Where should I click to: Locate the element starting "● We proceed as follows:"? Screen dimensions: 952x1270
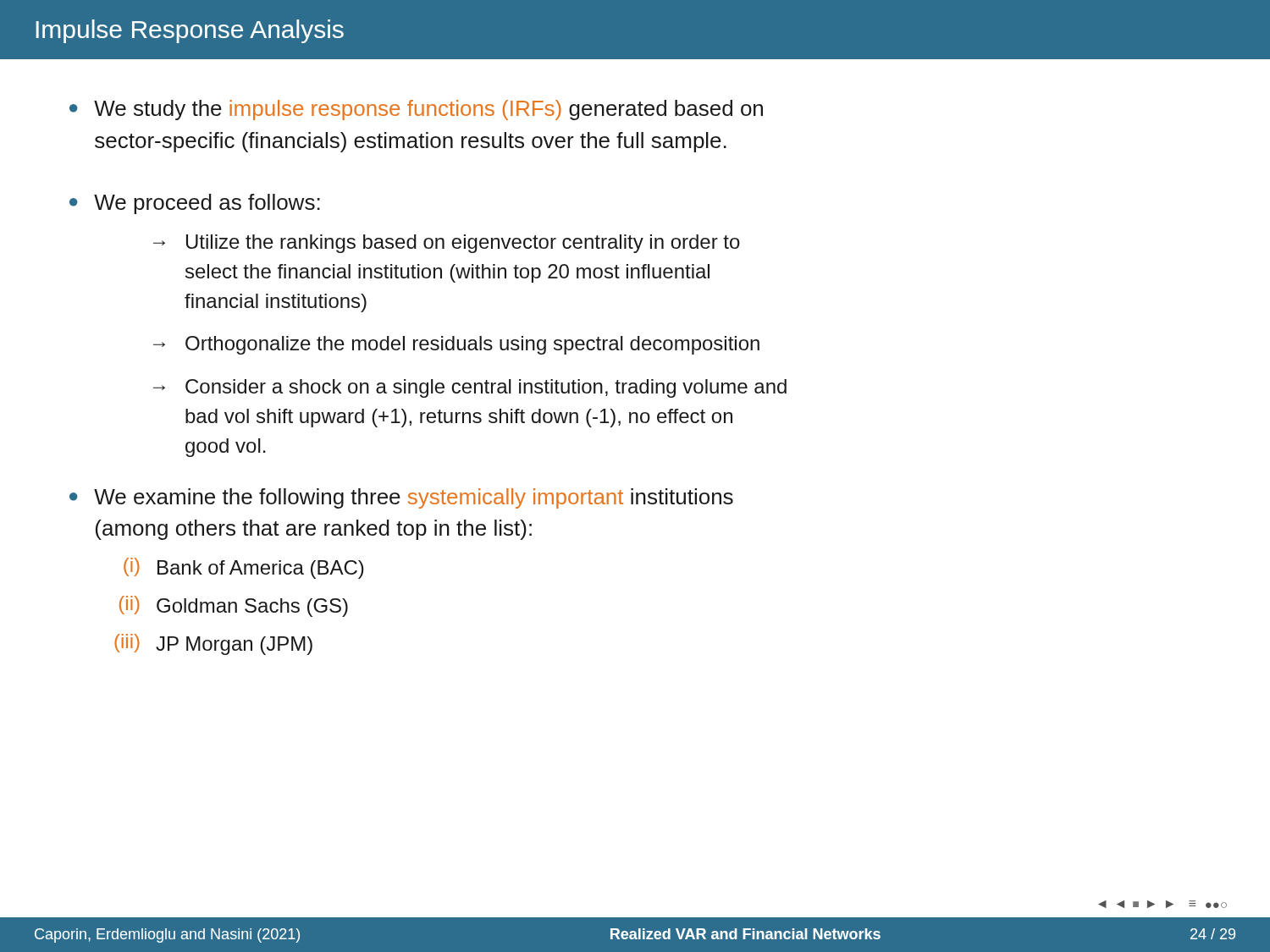195,203
